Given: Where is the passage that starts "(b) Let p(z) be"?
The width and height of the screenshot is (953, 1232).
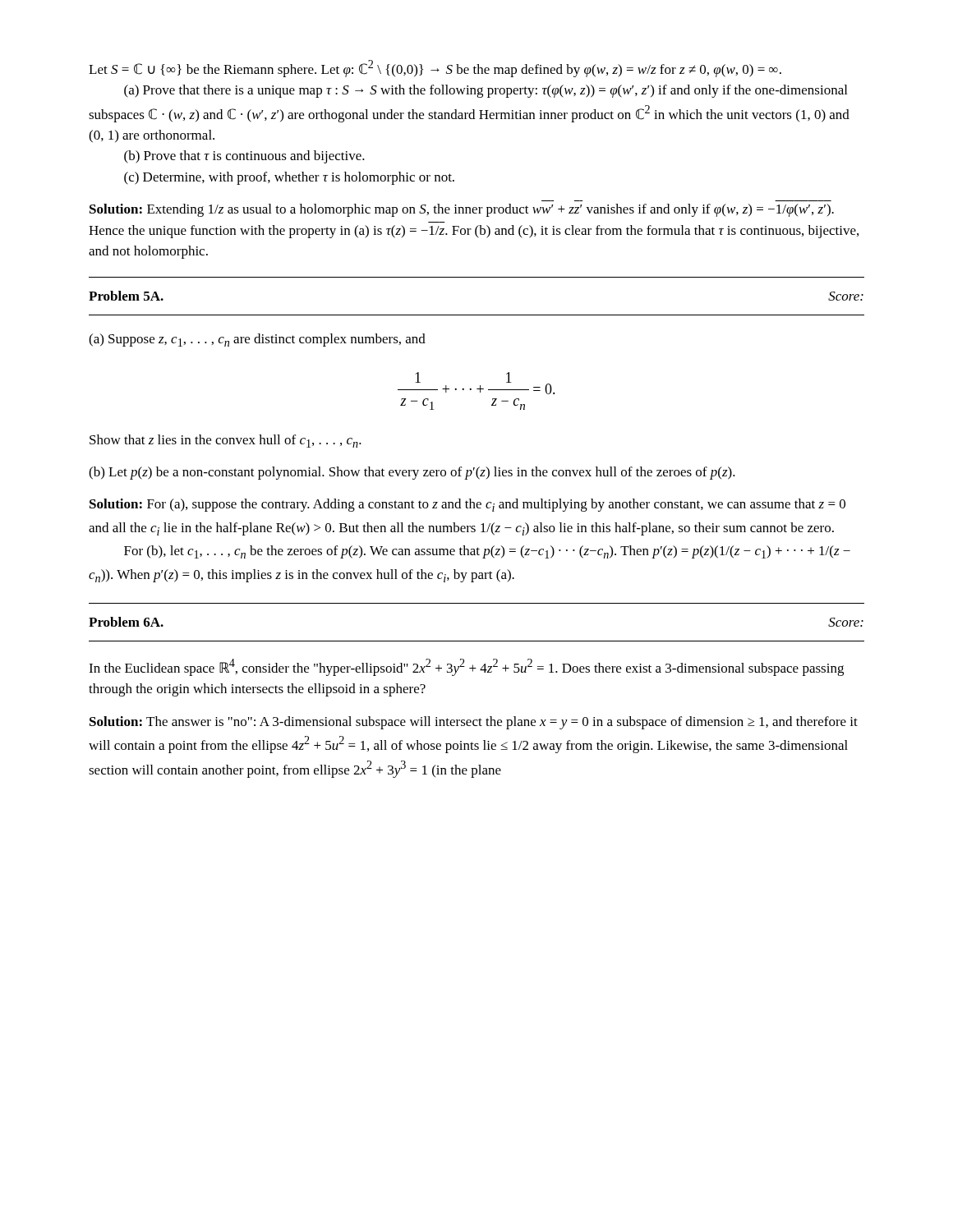Looking at the screenshot, I should tap(412, 472).
